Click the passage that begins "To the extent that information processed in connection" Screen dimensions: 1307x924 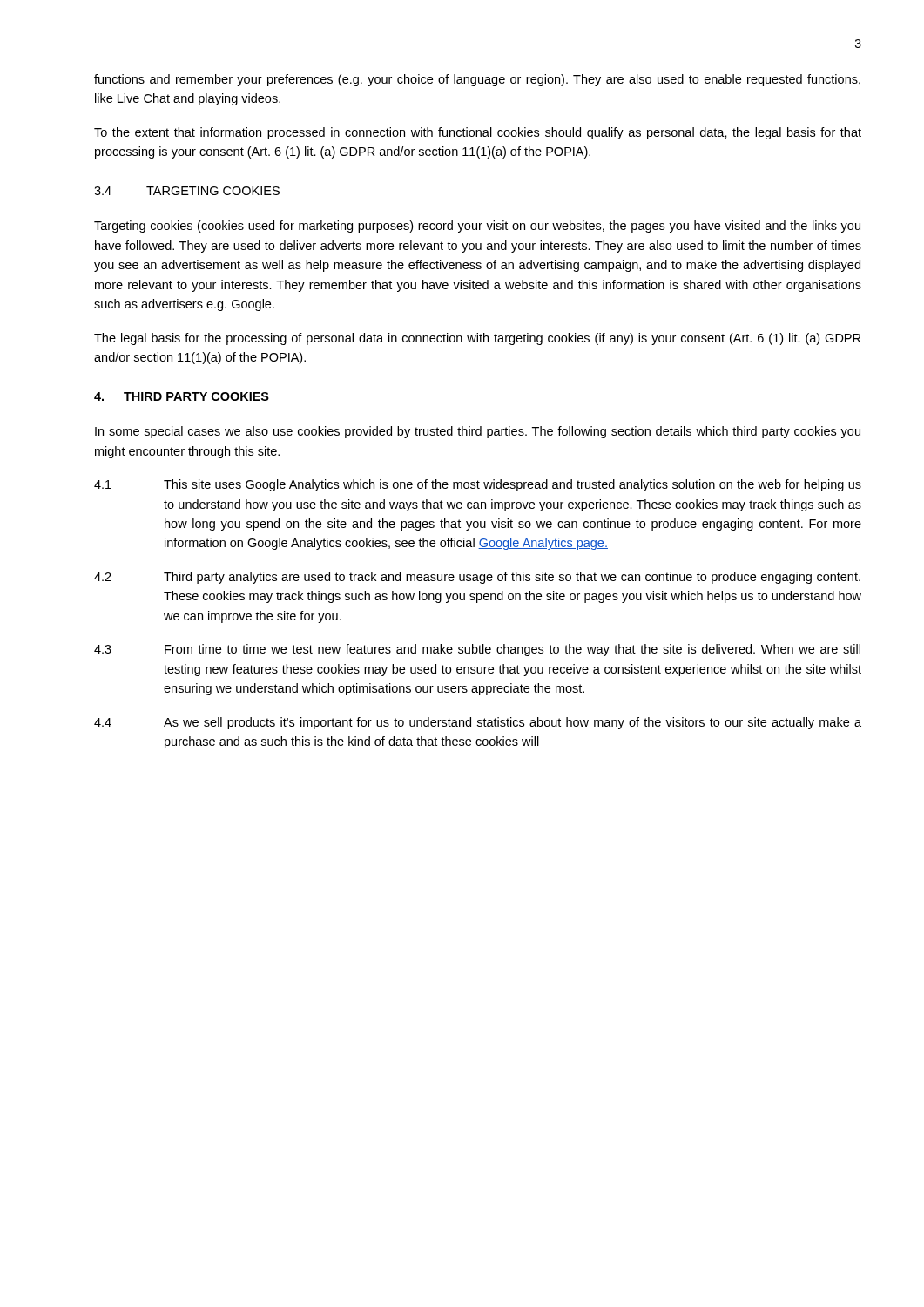pyautogui.click(x=478, y=142)
